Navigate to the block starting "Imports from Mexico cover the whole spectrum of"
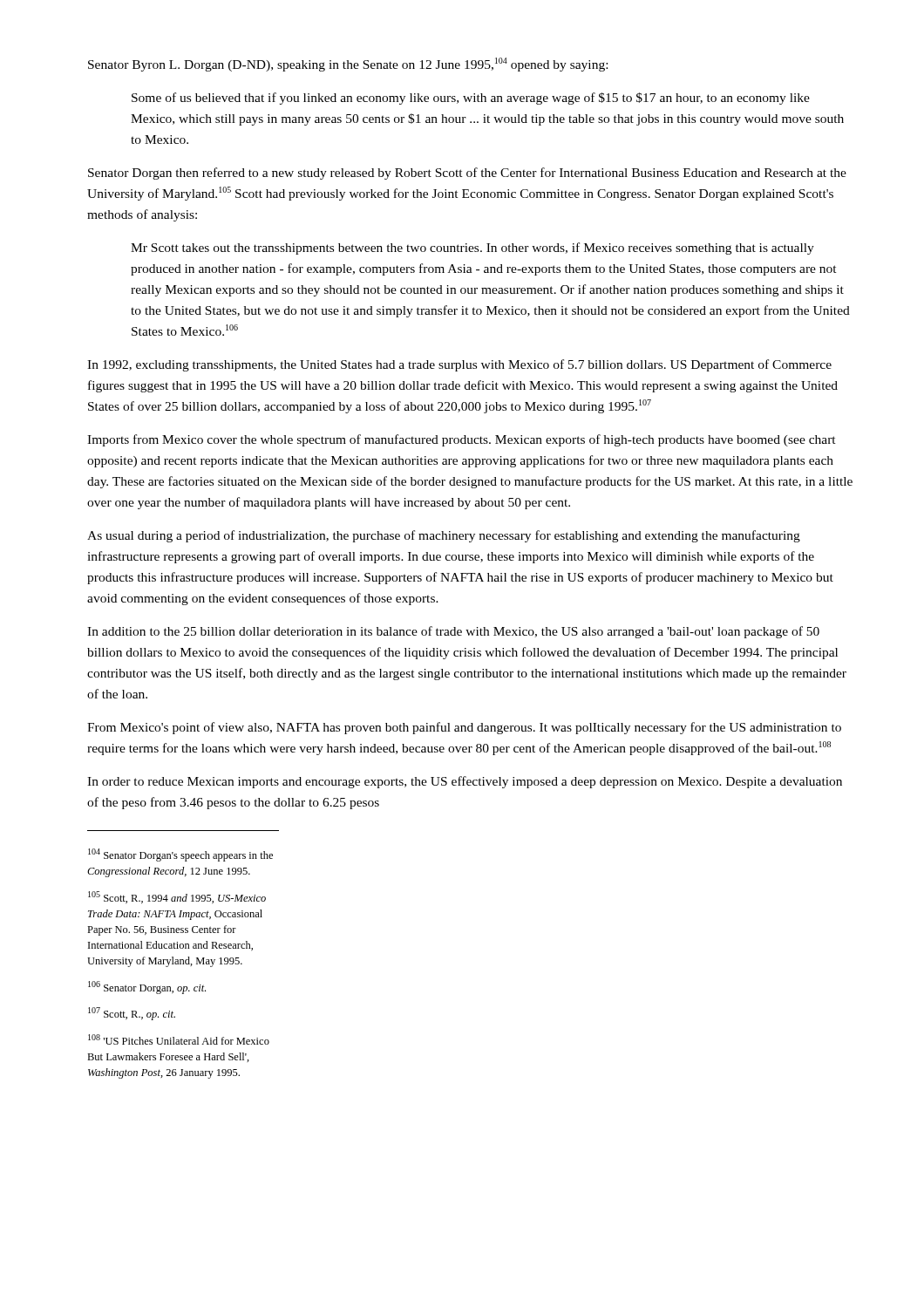 click(x=471, y=471)
